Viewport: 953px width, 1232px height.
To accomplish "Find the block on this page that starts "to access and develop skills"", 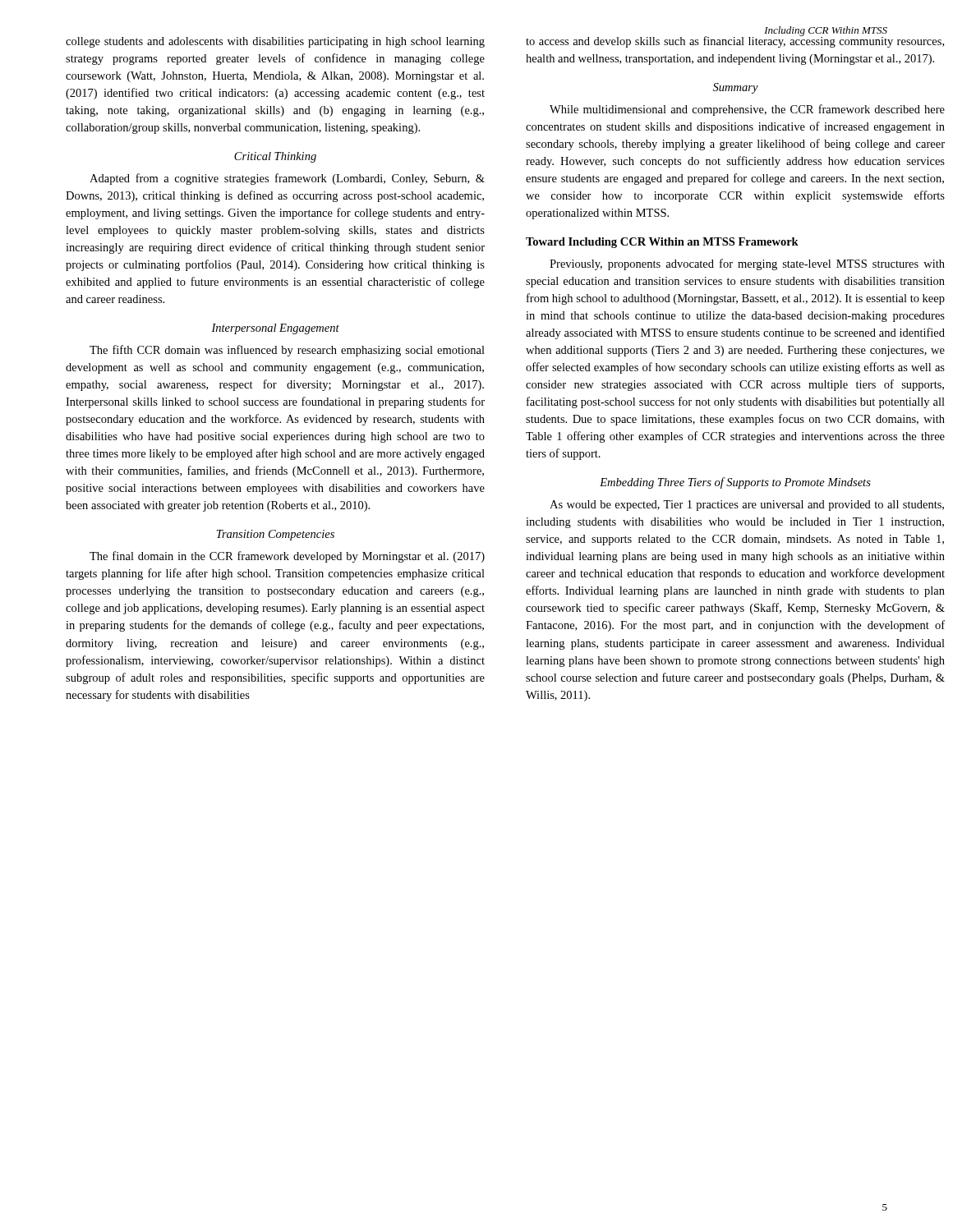I will click(x=735, y=50).
